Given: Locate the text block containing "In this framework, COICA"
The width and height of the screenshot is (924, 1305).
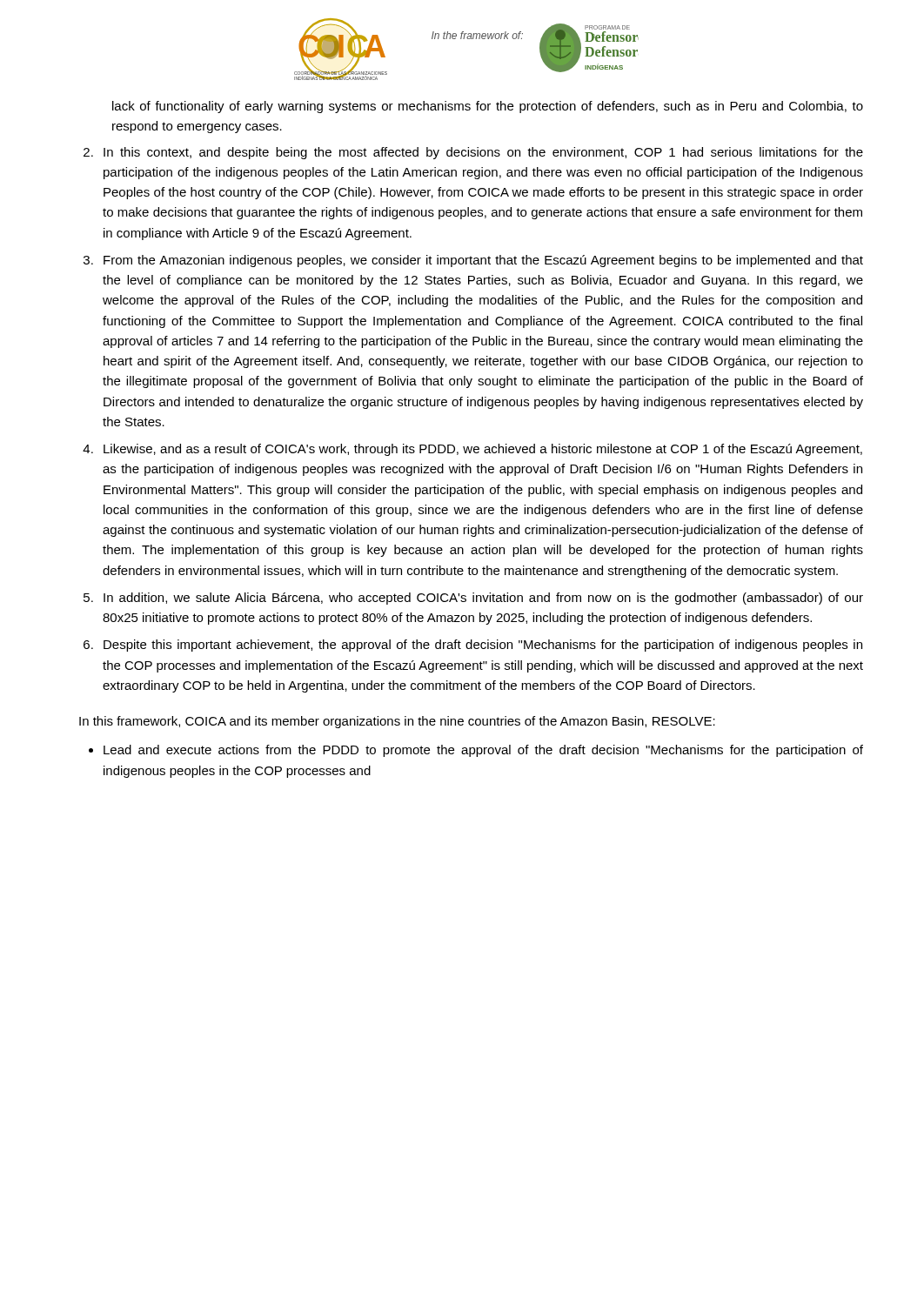Looking at the screenshot, I should coord(397,721).
